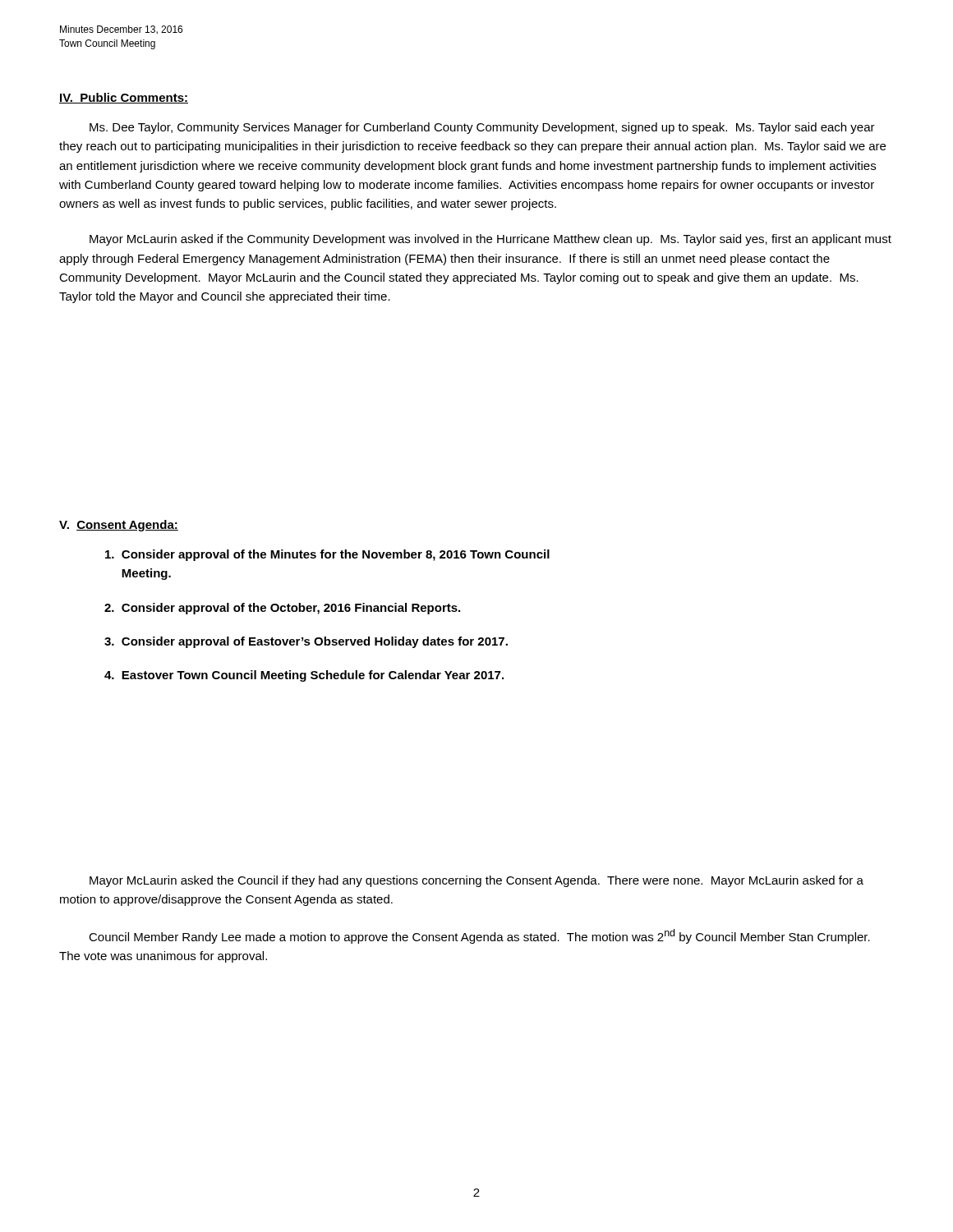Find the region starting "Consider approval of the Minutes for the November"

pyautogui.click(x=327, y=564)
